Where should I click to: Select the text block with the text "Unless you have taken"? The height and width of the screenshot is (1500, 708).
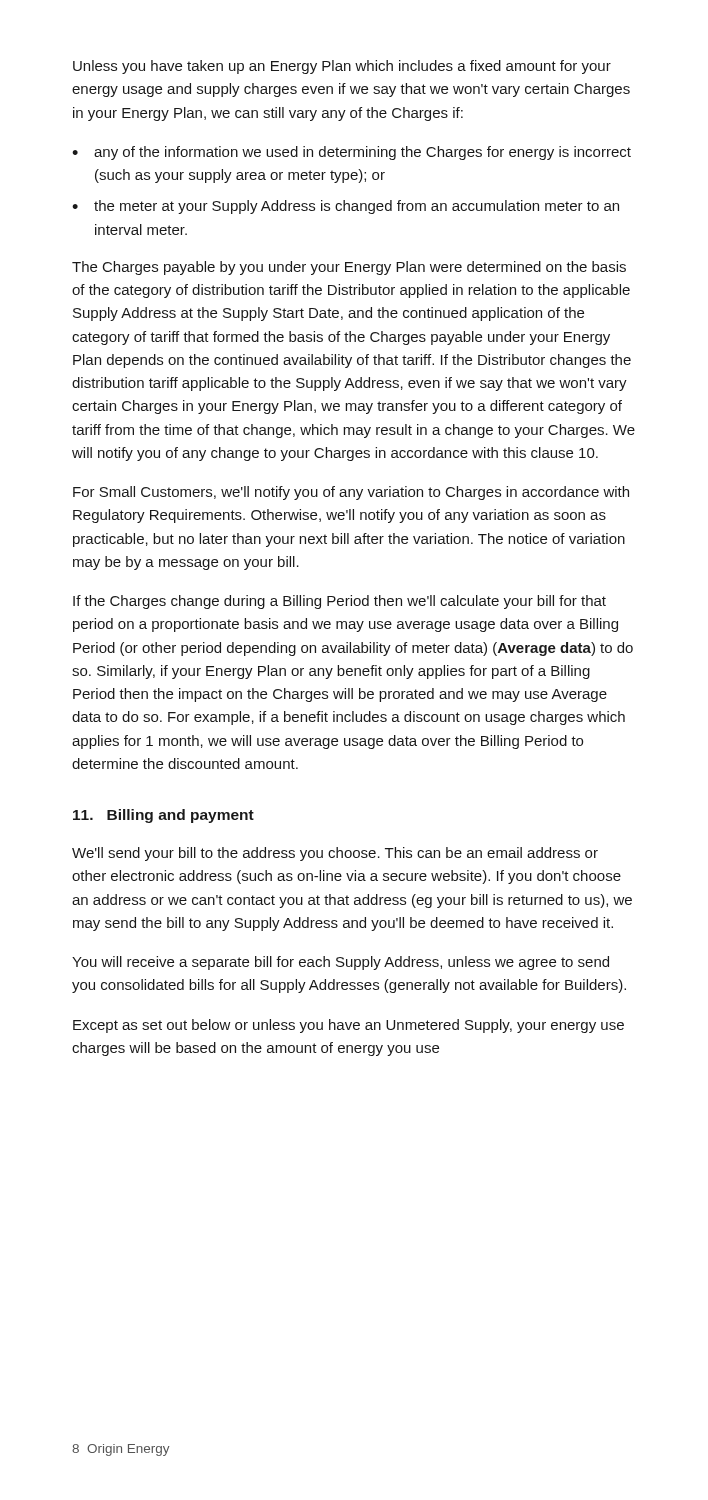click(351, 89)
